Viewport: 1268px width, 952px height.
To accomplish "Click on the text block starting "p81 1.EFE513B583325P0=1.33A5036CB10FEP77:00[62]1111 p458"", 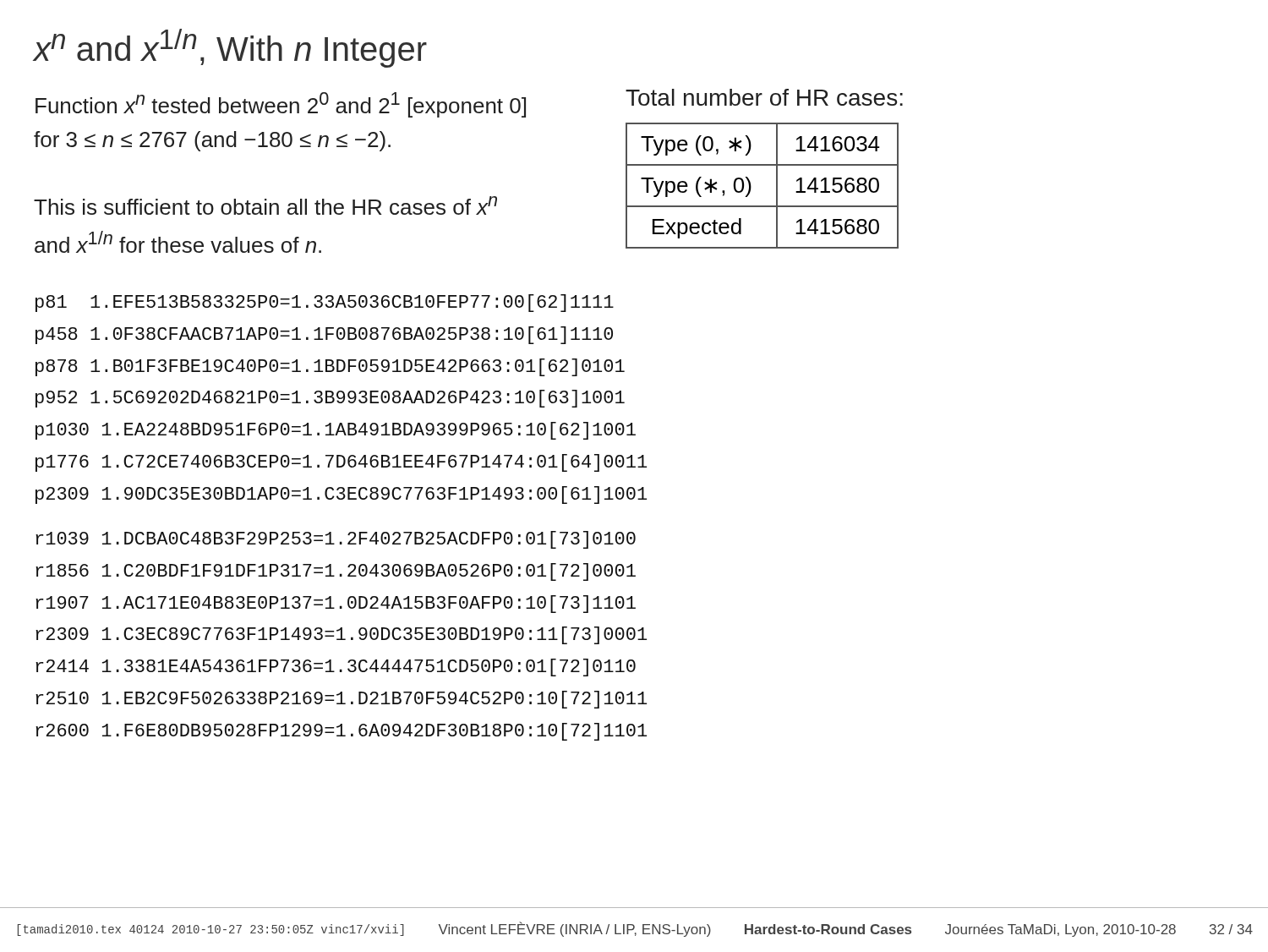I will pos(341,399).
